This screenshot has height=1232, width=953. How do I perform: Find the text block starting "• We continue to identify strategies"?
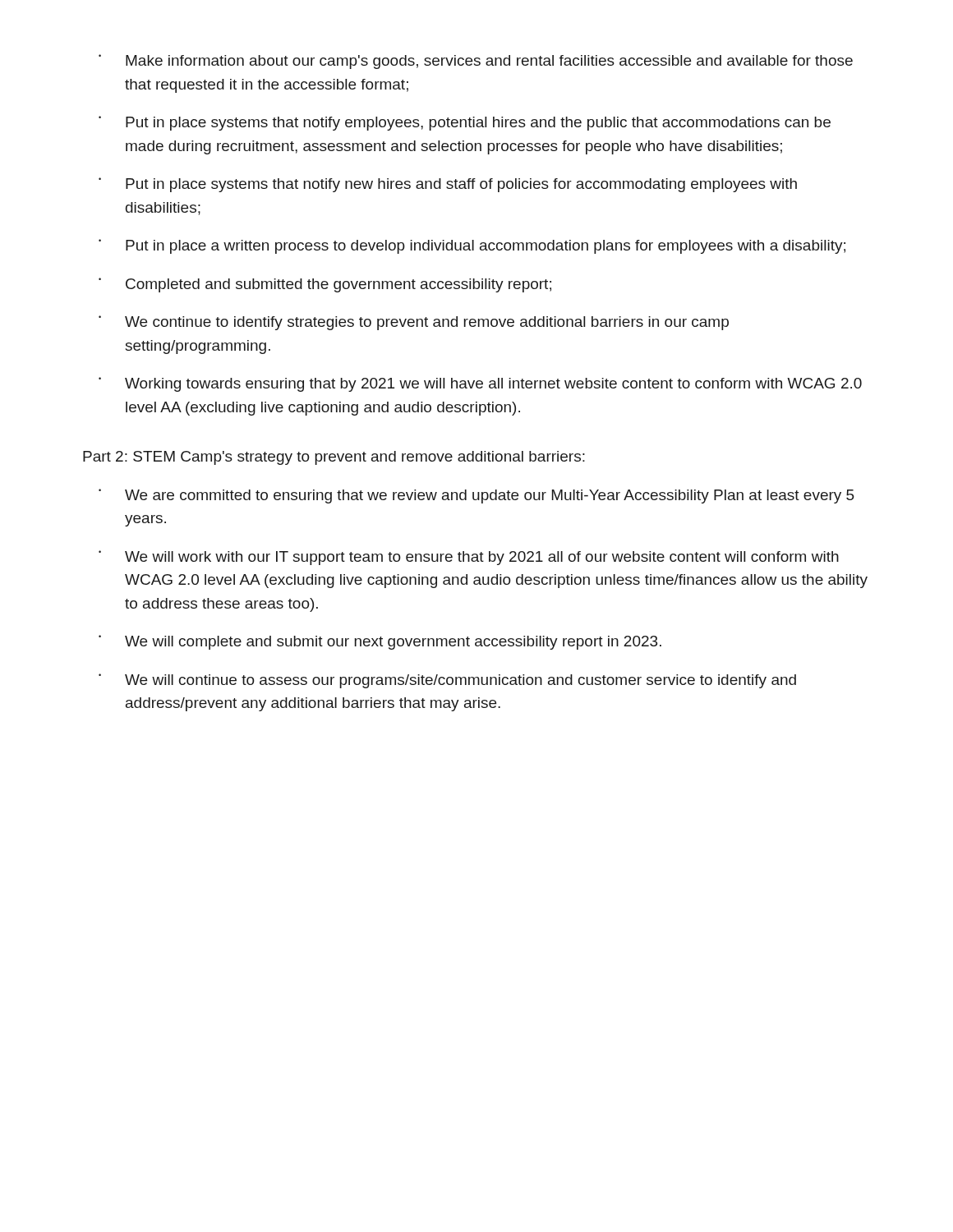point(485,334)
